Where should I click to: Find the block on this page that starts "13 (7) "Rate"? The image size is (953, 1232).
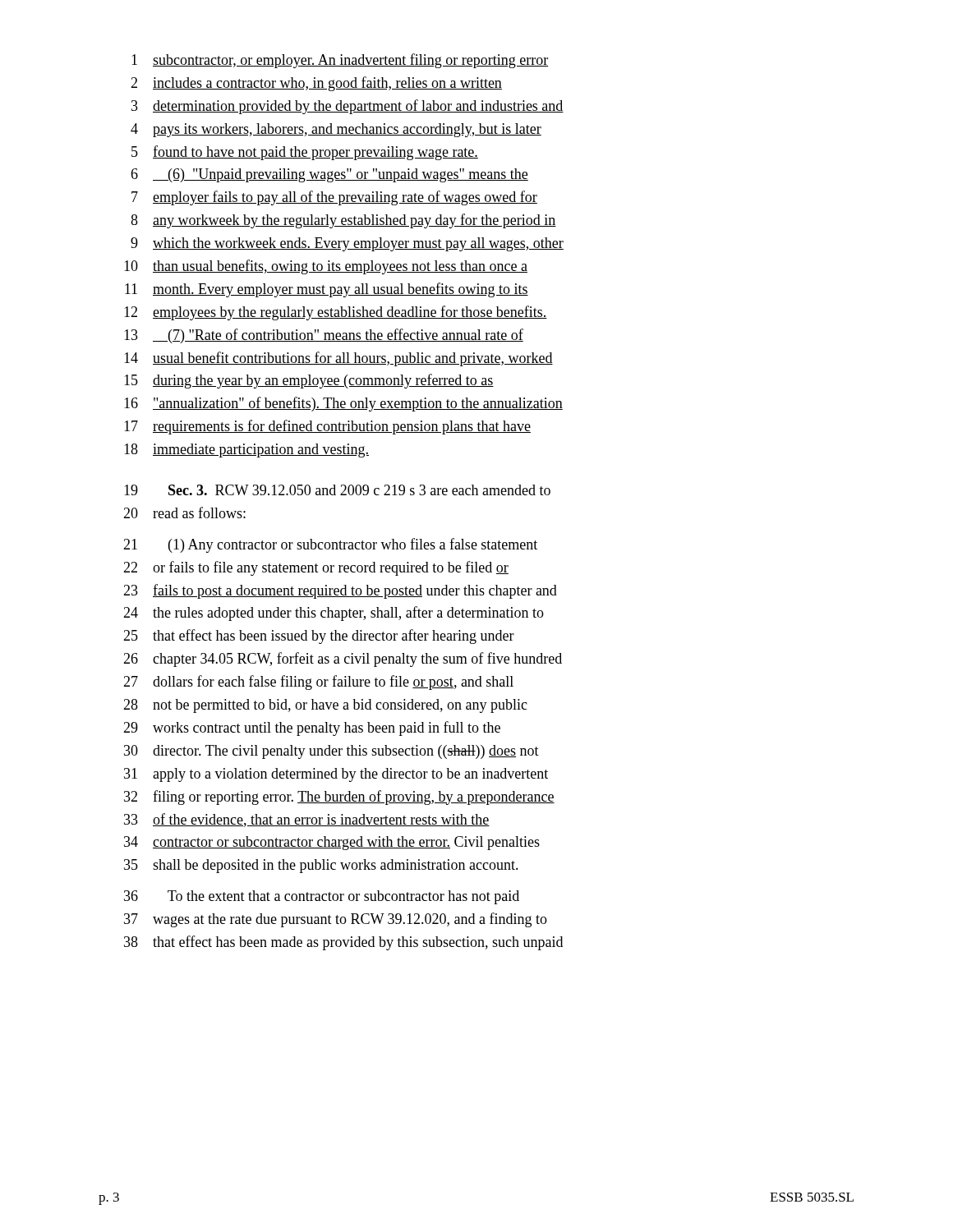tap(476, 336)
